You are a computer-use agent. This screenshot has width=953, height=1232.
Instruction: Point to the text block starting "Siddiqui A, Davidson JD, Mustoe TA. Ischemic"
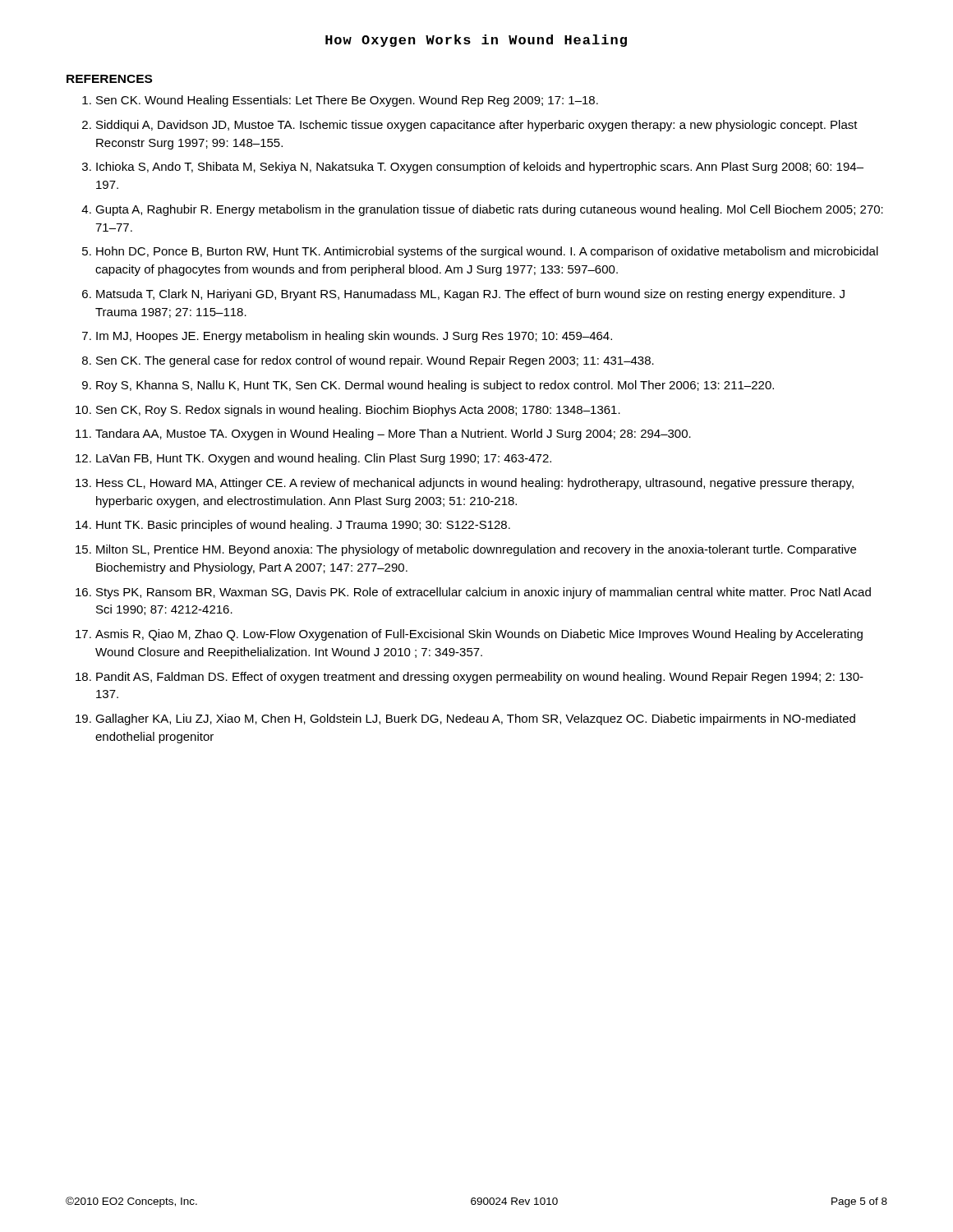491,133
